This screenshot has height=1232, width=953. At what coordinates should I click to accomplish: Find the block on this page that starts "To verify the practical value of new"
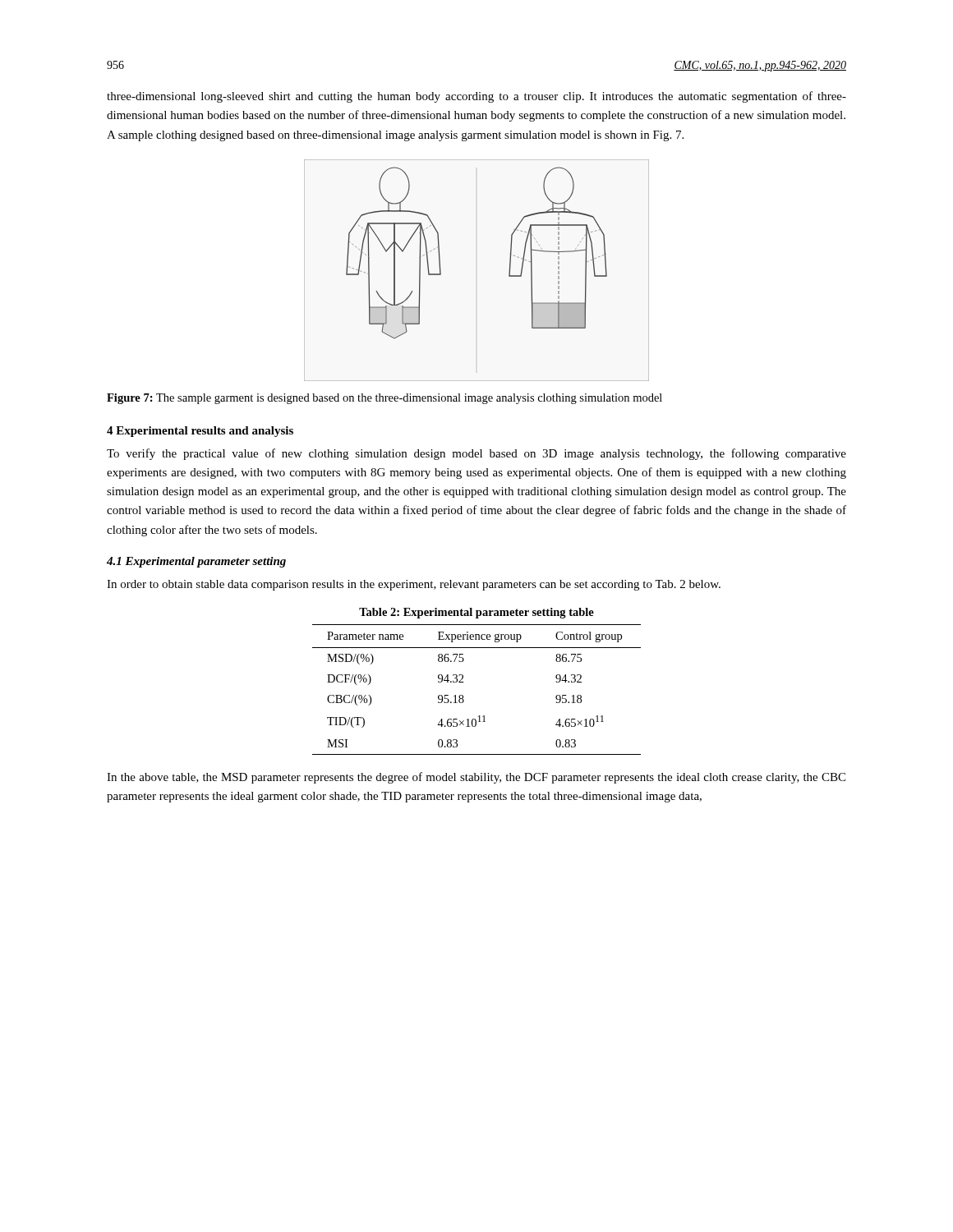click(x=476, y=491)
